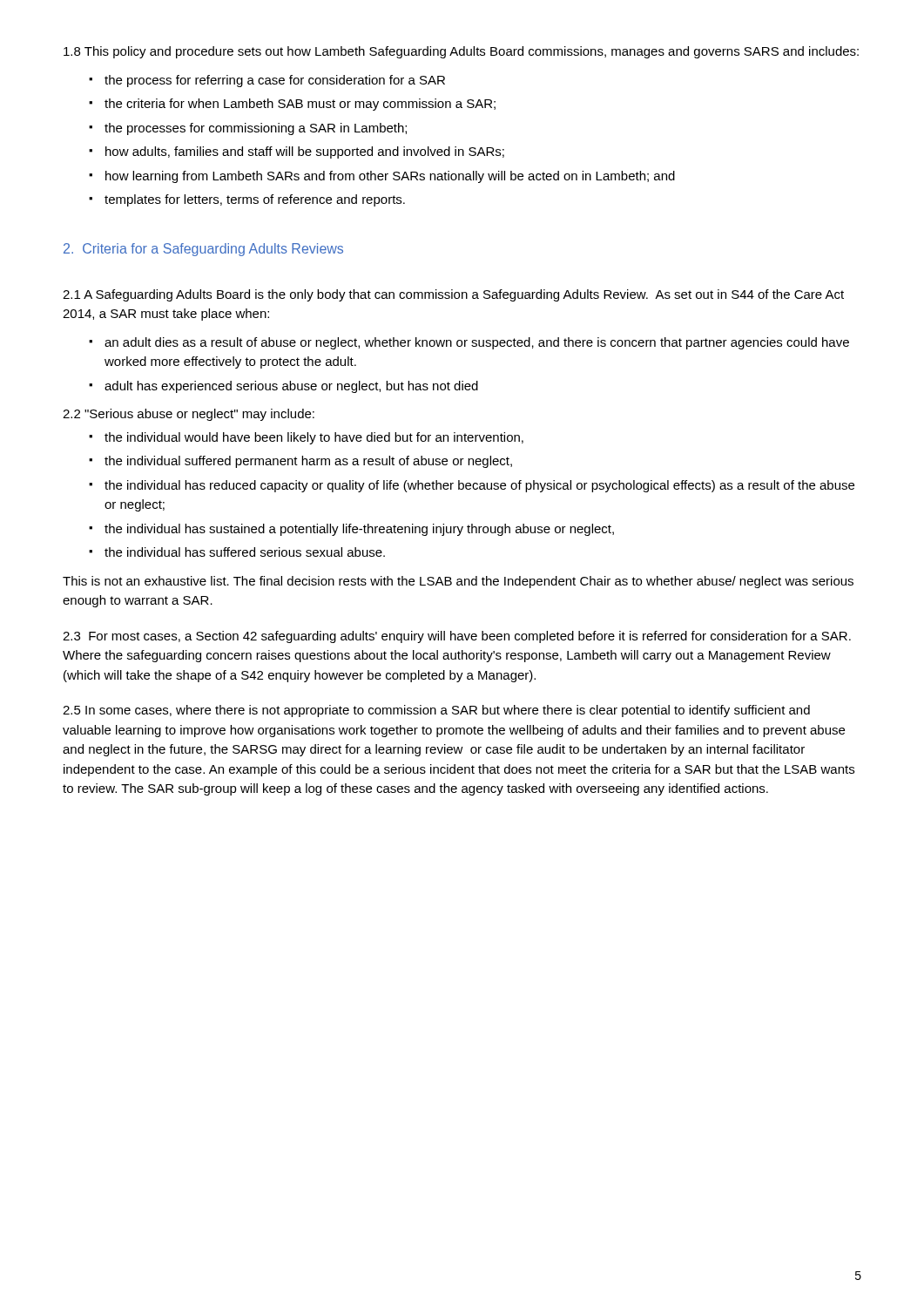Find the block starting "adult has experienced serious abuse or"
Image resolution: width=924 pixels, height=1307 pixels.
coord(292,385)
